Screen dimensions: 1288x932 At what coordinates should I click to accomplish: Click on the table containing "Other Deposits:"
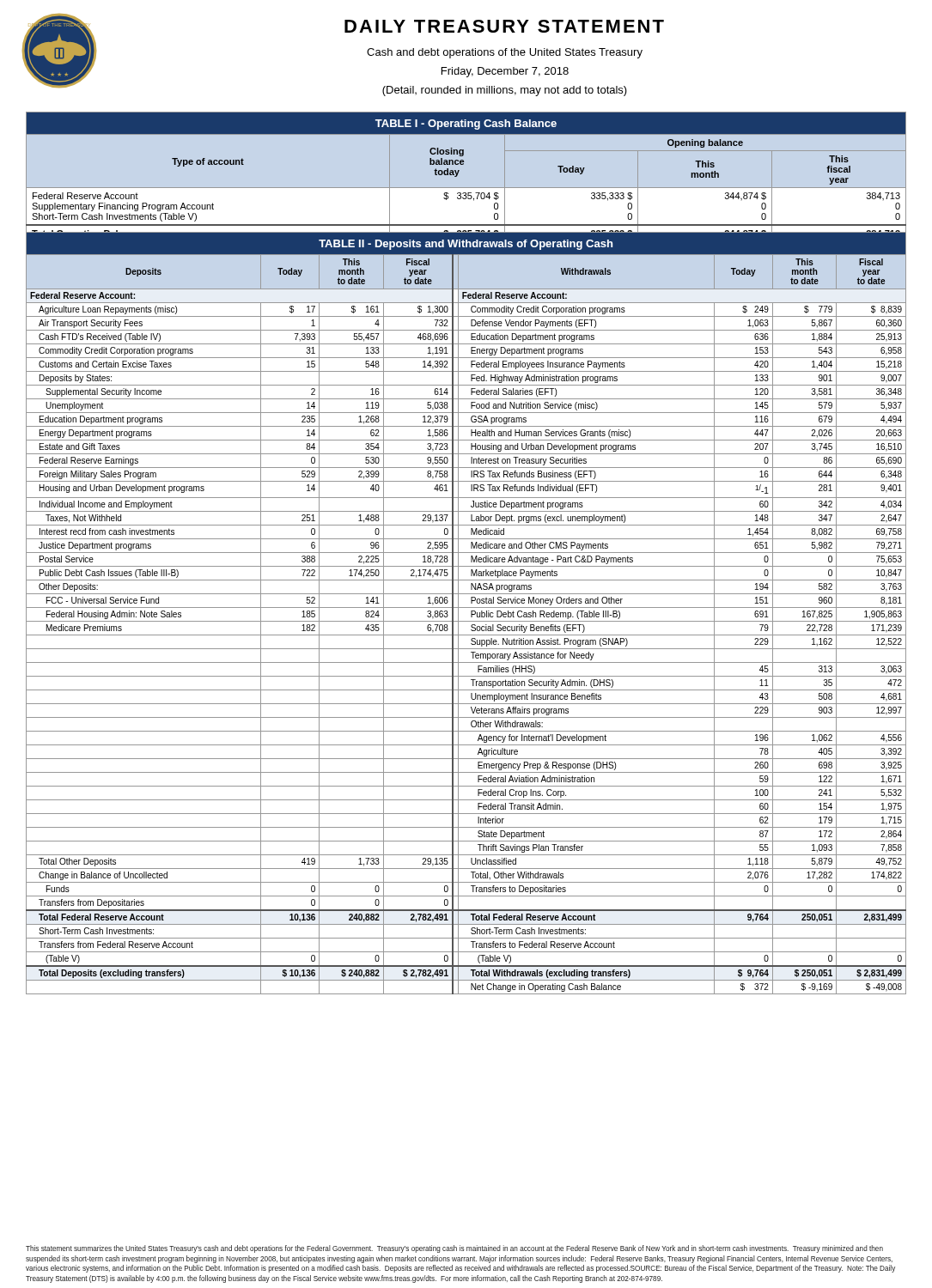click(466, 726)
